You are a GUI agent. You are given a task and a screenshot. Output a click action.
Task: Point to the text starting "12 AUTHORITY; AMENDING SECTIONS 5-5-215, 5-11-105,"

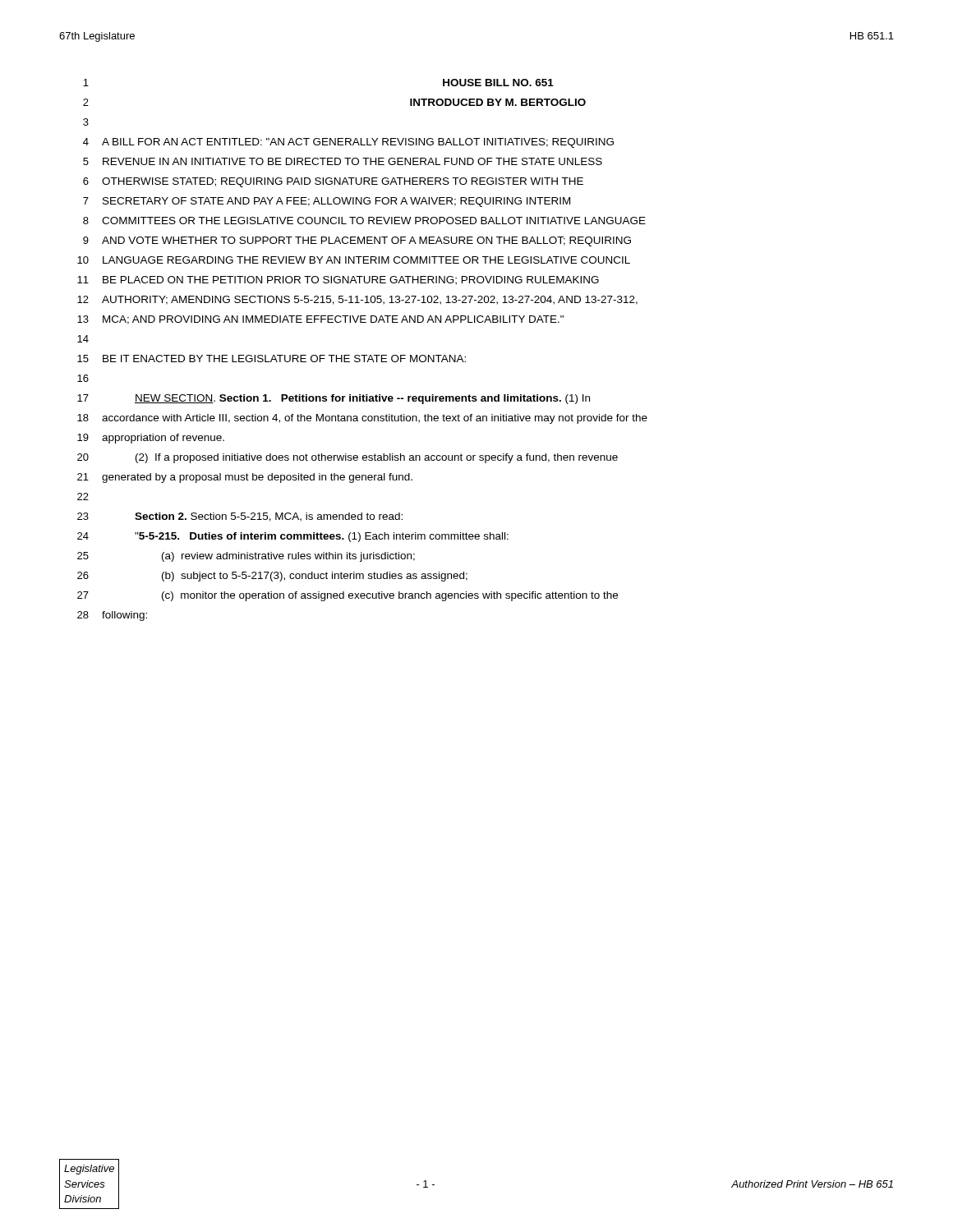(476, 300)
